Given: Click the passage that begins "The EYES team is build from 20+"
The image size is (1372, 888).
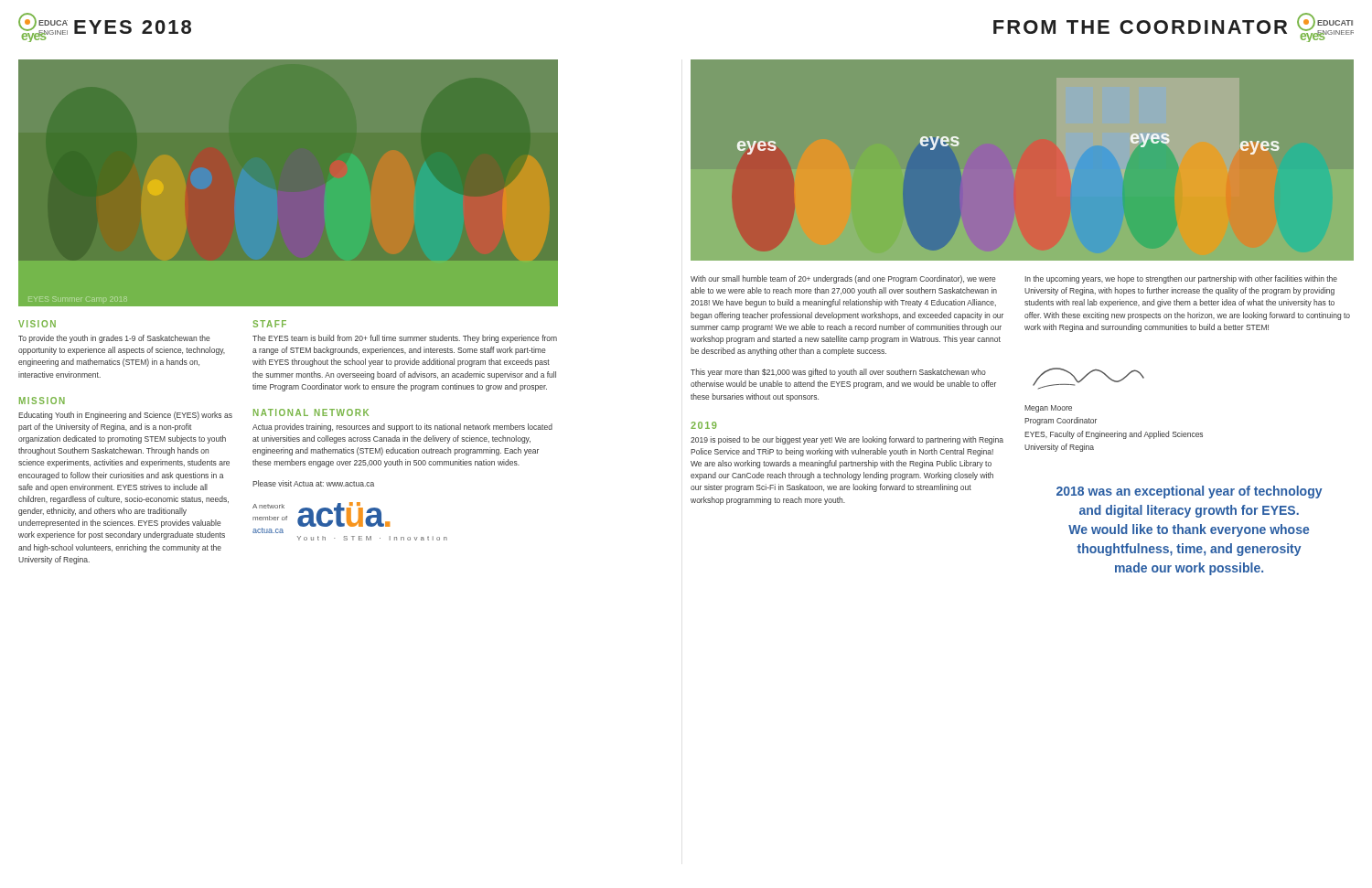Looking at the screenshot, I should 405,362.
